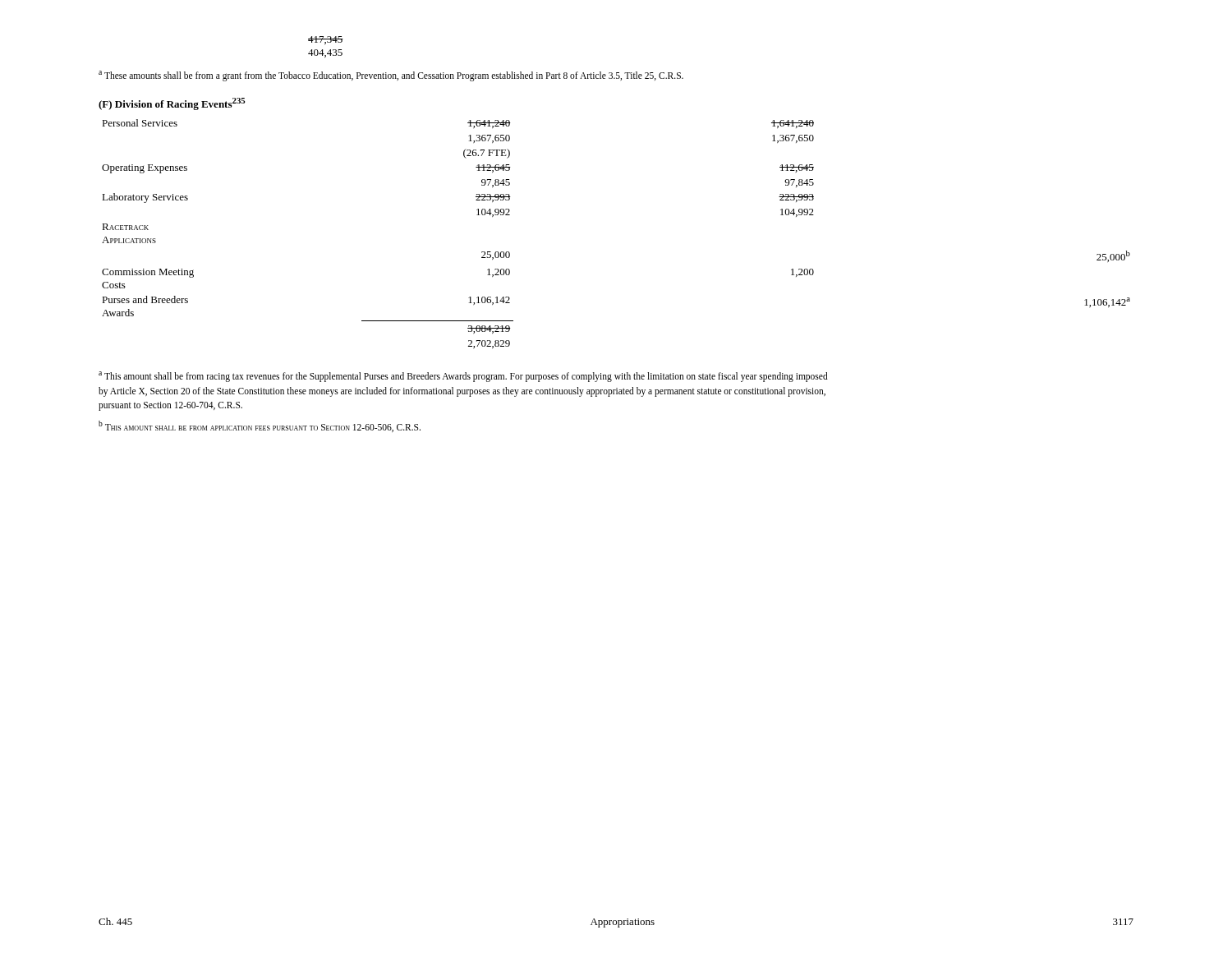Viewport: 1232px width, 953px height.
Task: Click on the block starting "(F) Division of Racing Events235"
Action: [172, 103]
